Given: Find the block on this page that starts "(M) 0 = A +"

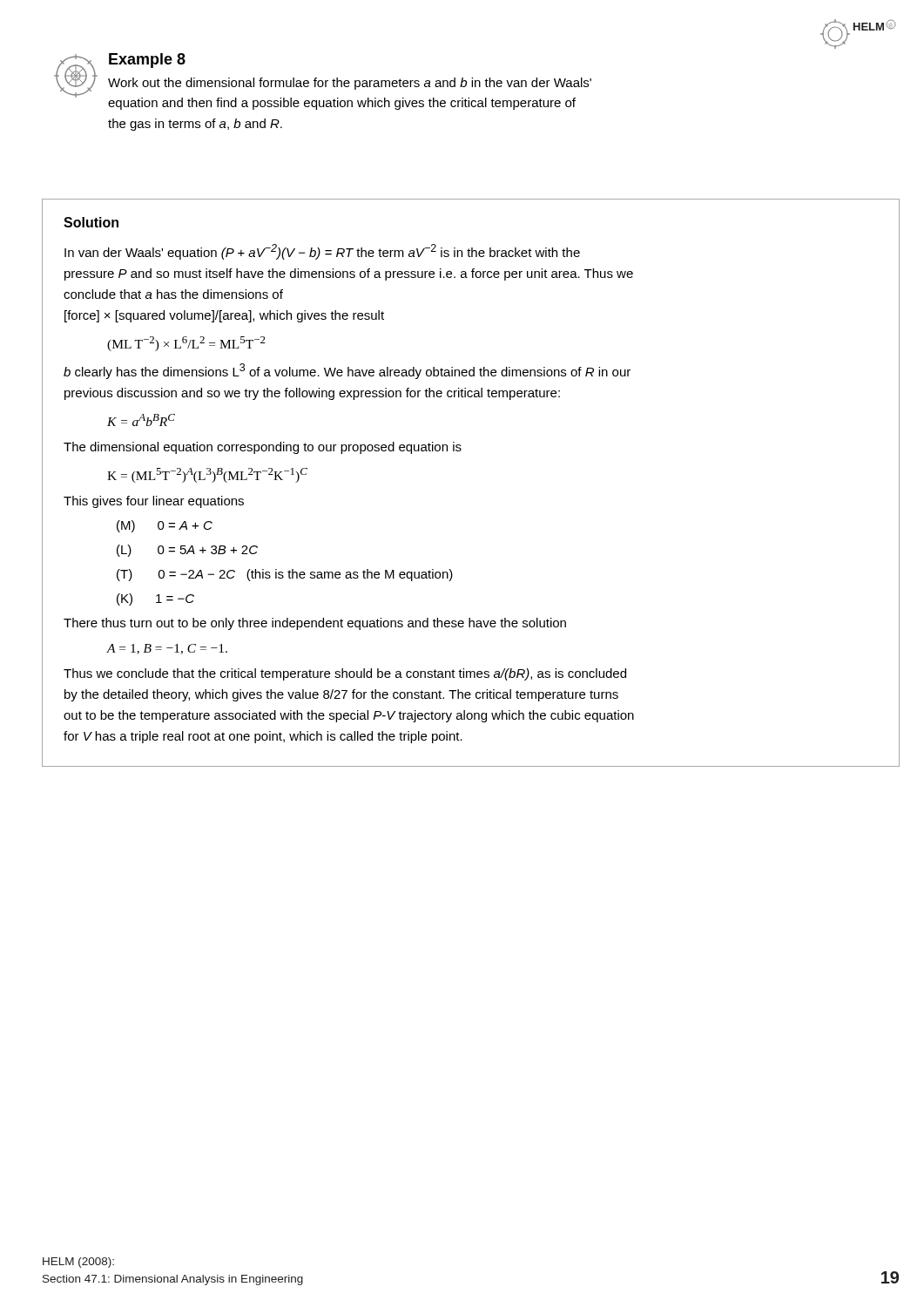Looking at the screenshot, I should click(164, 525).
